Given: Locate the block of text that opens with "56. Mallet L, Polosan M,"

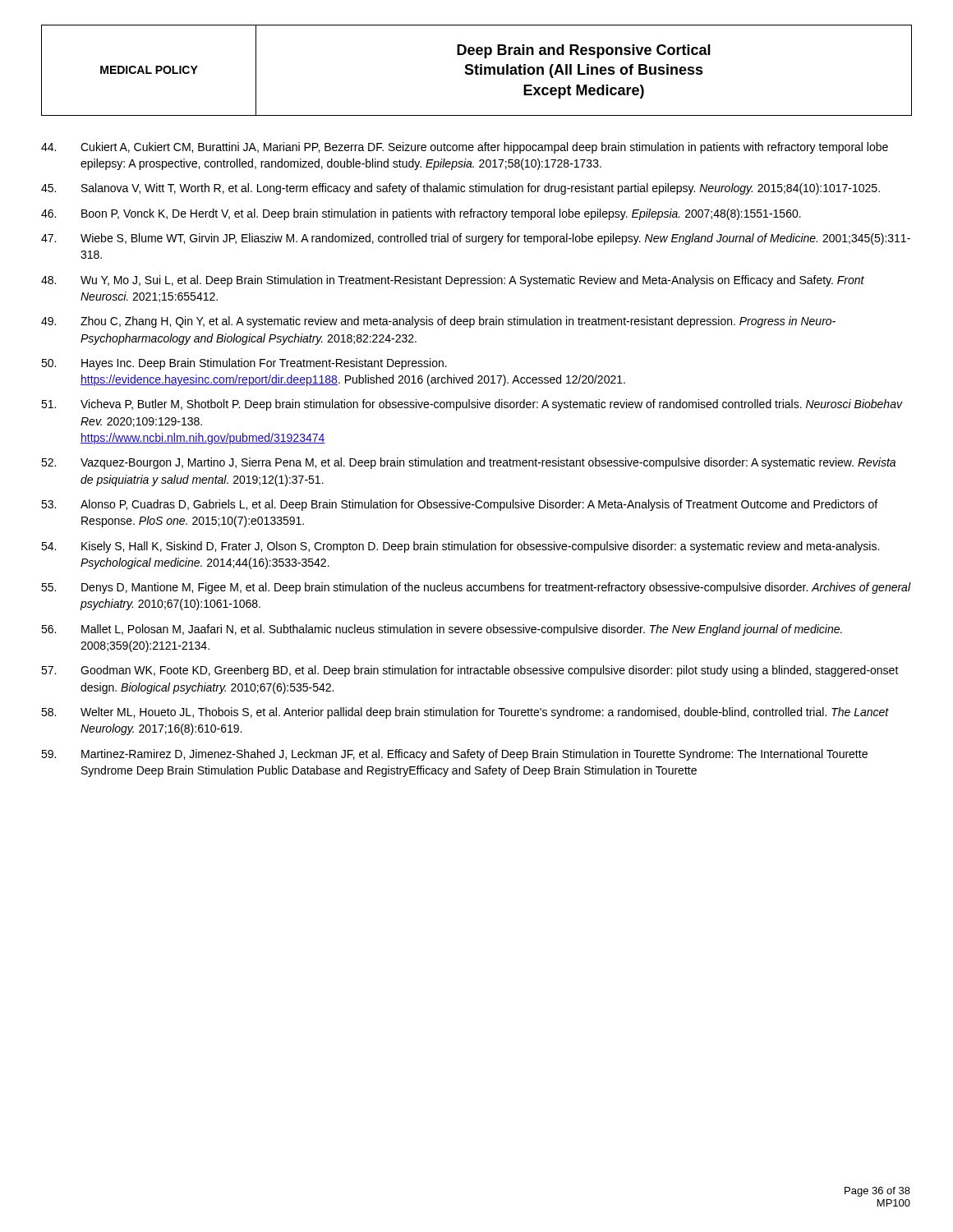Looking at the screenshot, I should (x=476, y=637).
